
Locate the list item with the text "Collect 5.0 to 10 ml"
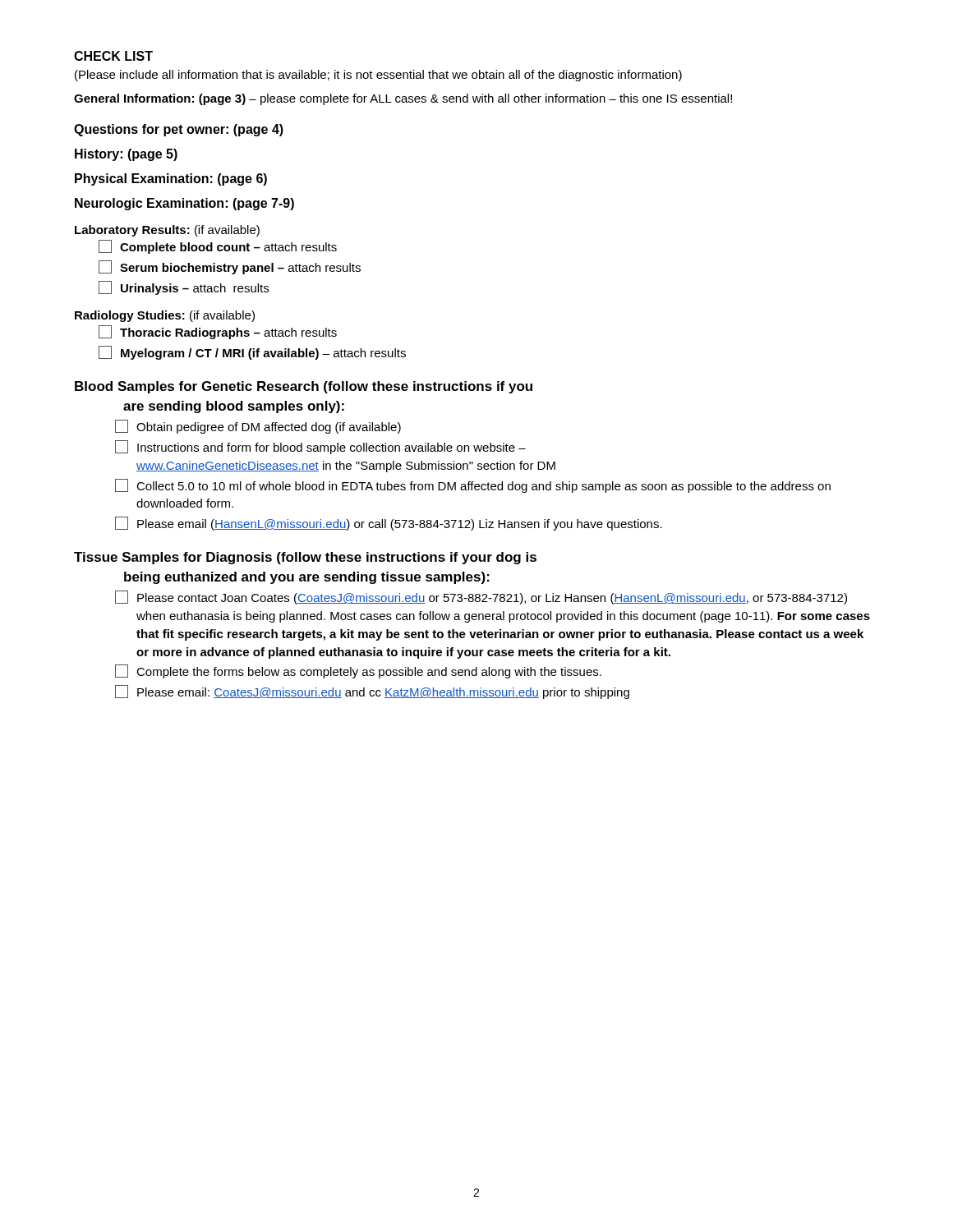[497, 495]
